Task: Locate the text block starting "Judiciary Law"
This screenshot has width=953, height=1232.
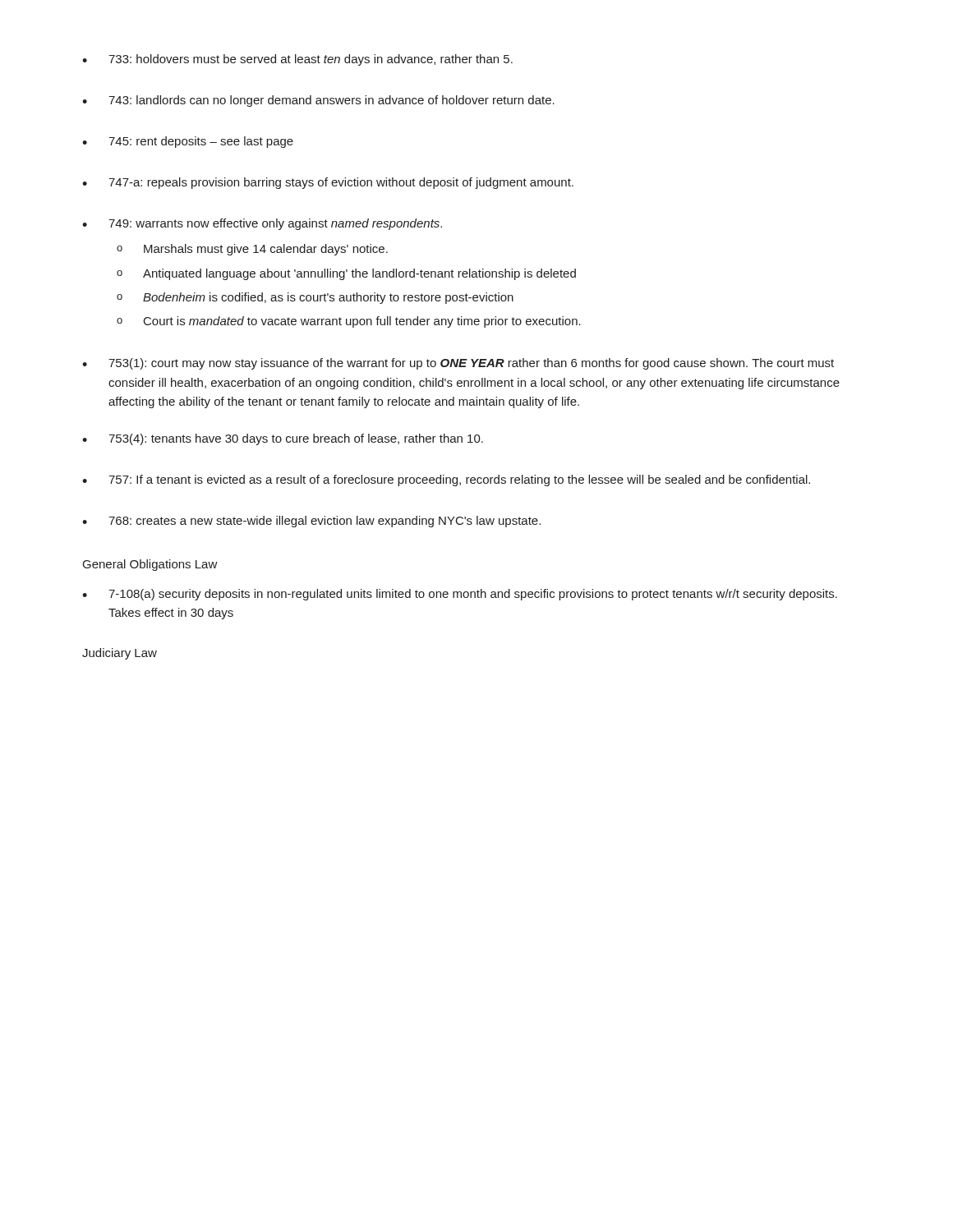Action: tap(119, 652)
